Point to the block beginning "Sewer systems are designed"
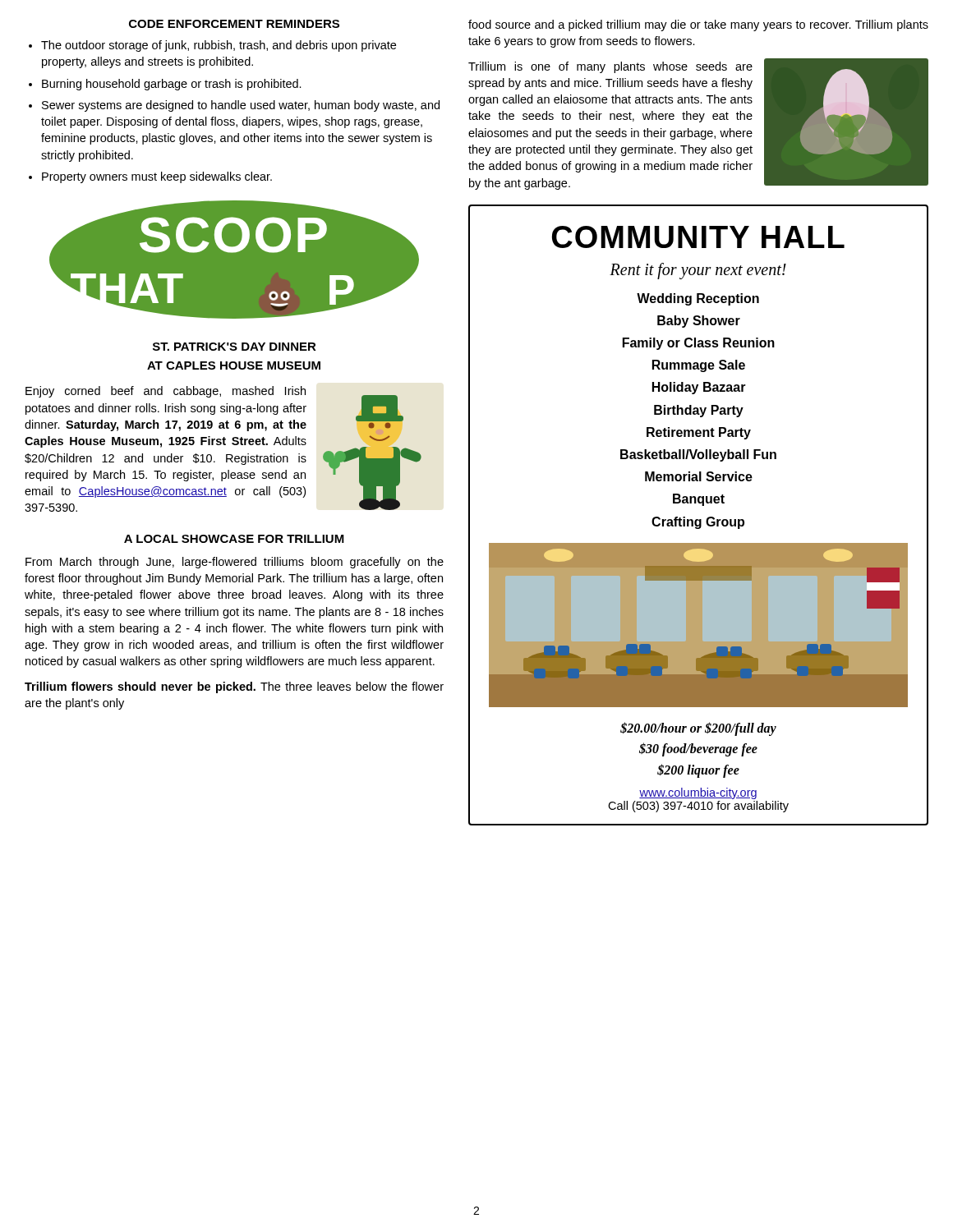This screenshot has width=953, height=1232. tap(241, 130)
